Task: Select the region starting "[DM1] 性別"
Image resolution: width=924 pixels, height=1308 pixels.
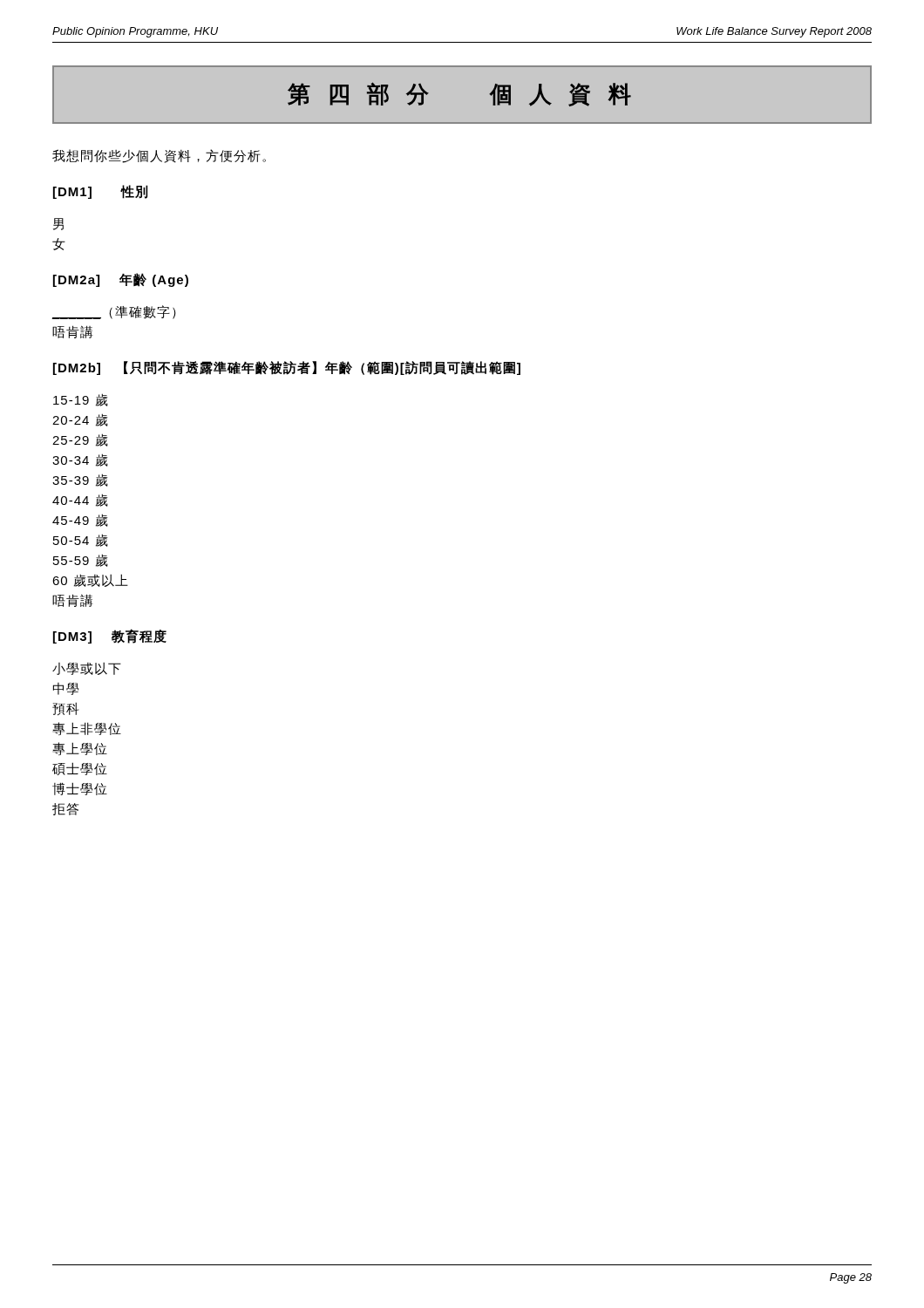Action: (x=101, y=191)
